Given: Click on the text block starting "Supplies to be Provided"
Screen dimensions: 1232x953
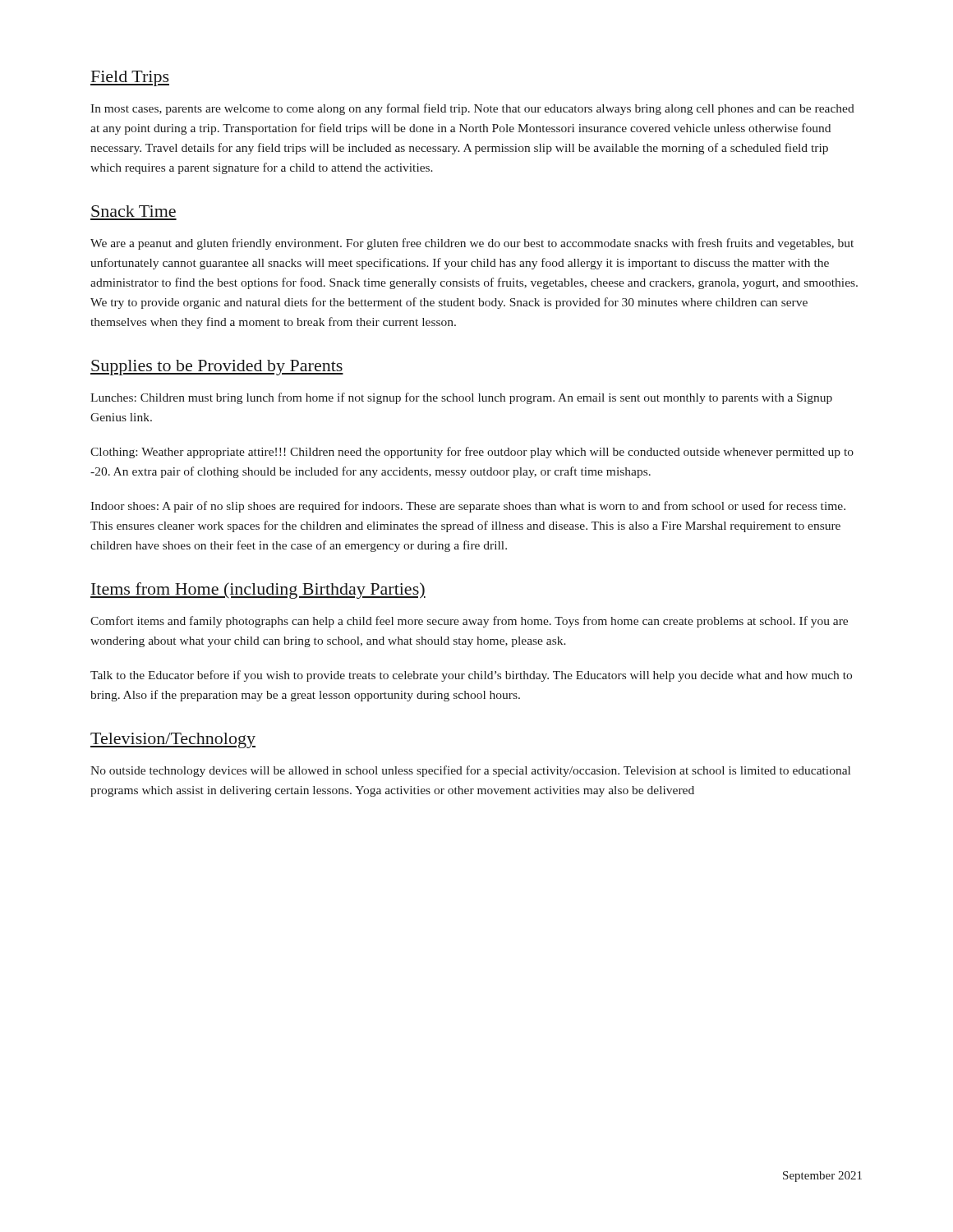Looking at the screenshot, I should (217, 365).
